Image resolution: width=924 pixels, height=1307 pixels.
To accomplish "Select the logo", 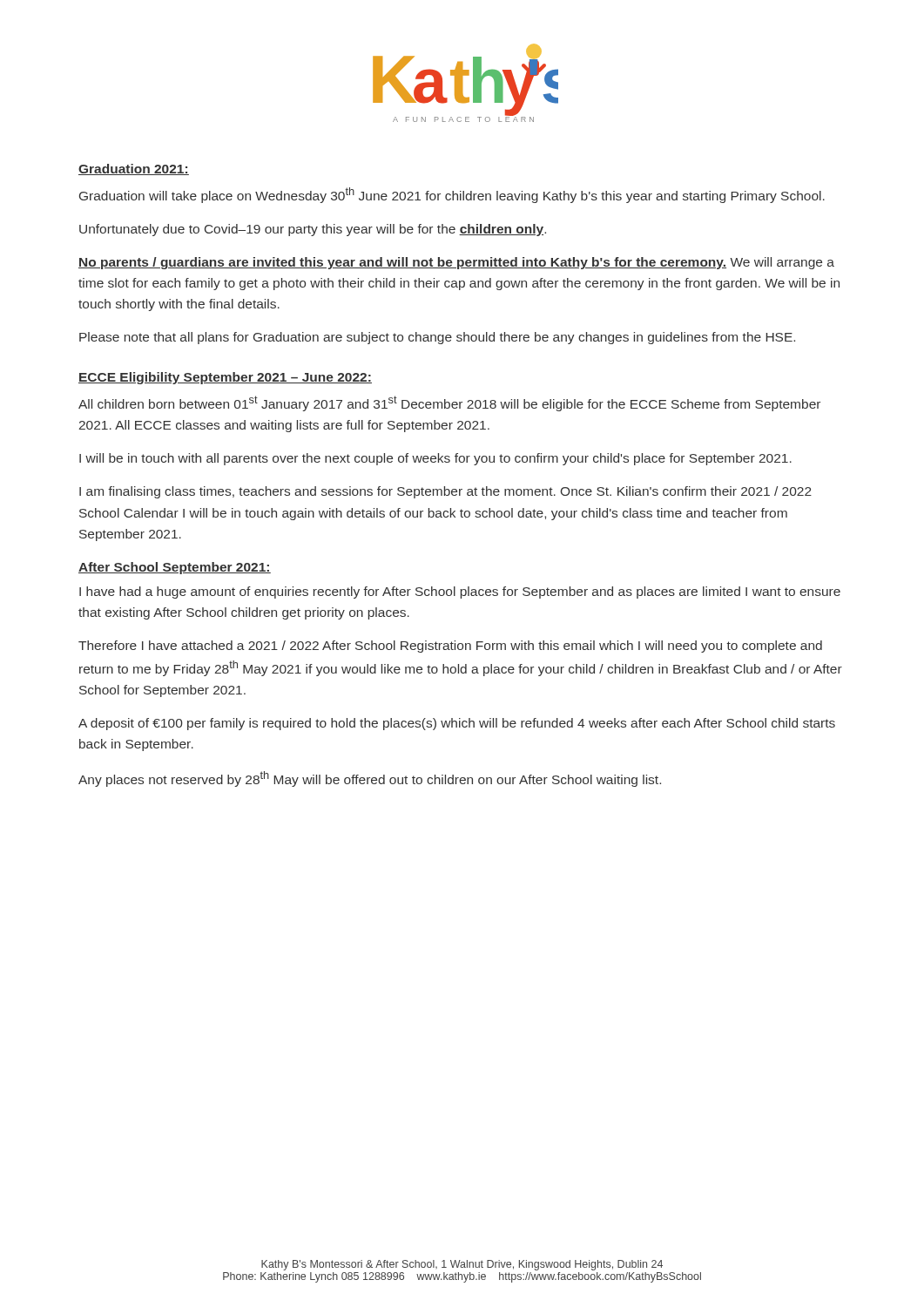I will click(x=462, y=85).
